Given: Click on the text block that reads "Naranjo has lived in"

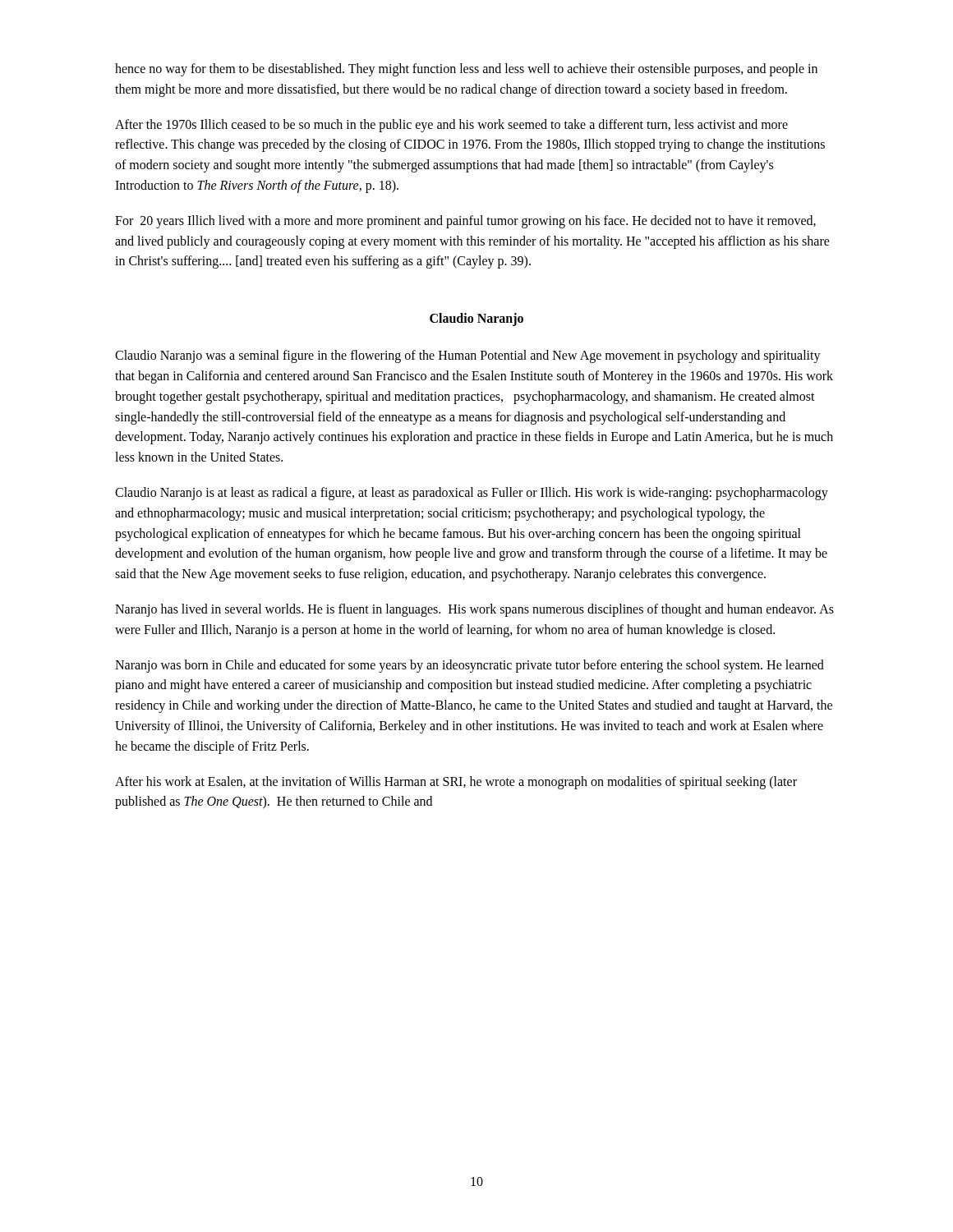Looking at the screenshot, I should point(474,619).
